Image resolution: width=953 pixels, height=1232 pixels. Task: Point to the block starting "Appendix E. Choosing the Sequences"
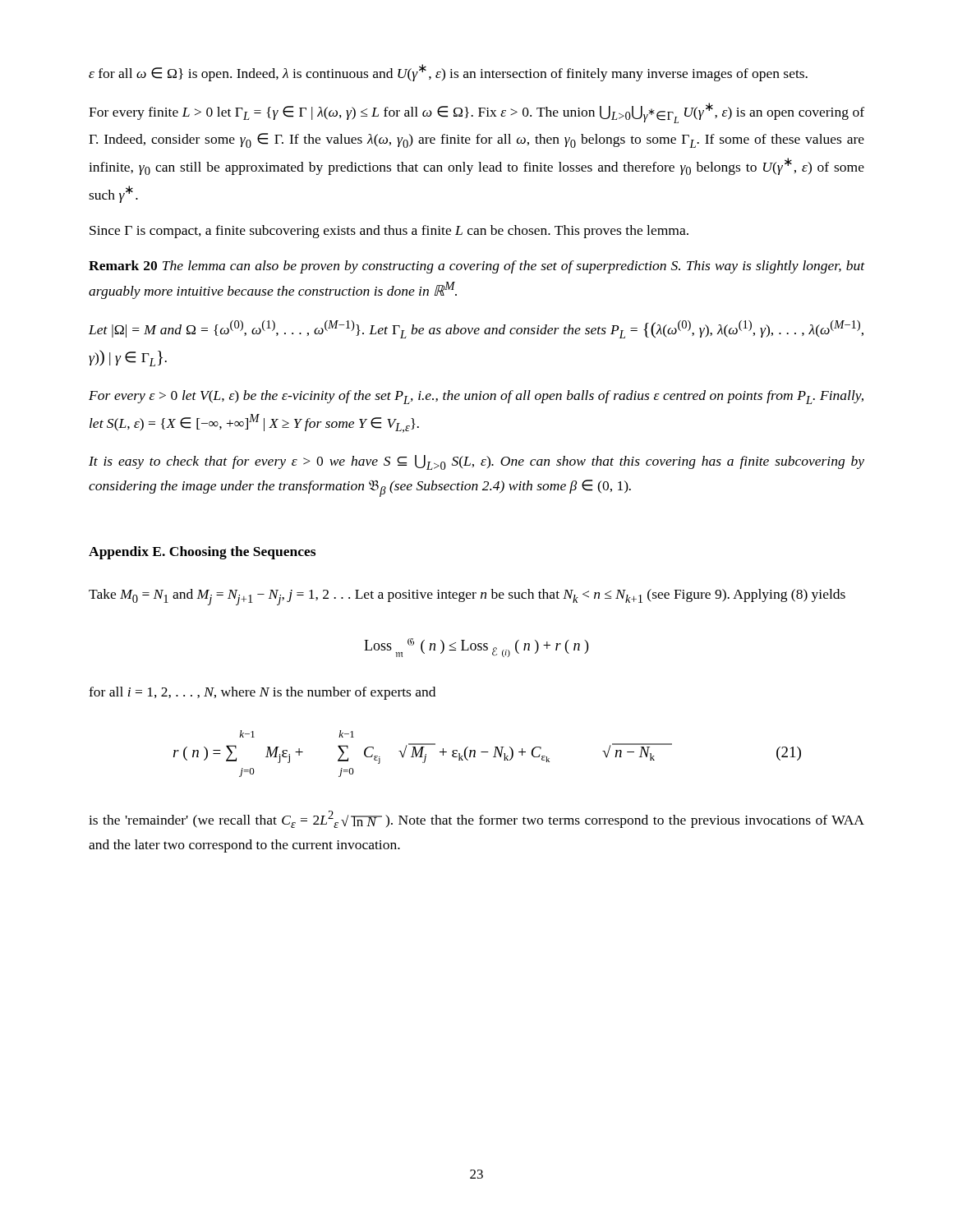(202, 551)
